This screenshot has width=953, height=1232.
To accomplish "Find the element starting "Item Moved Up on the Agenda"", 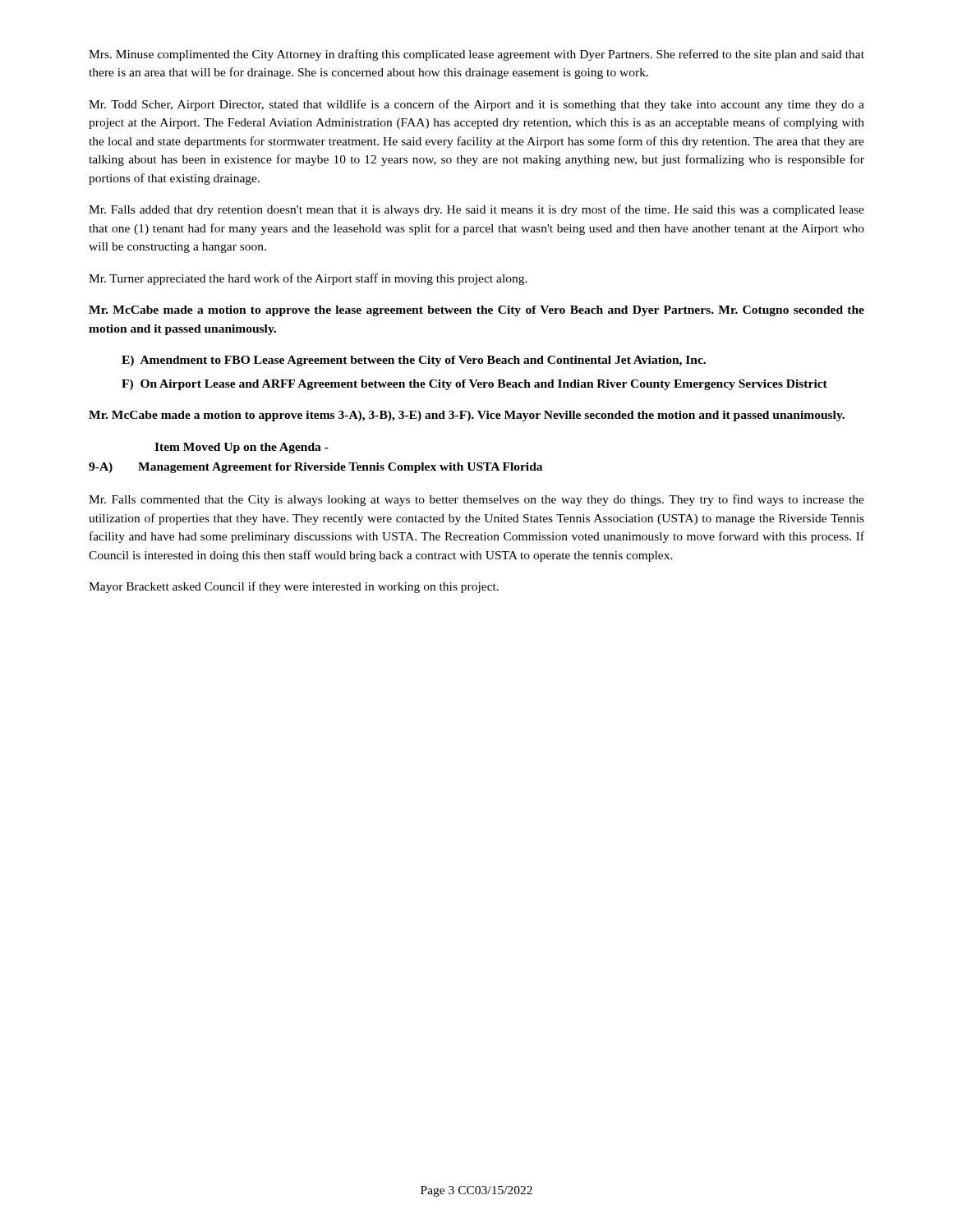I will coord(241,446).
